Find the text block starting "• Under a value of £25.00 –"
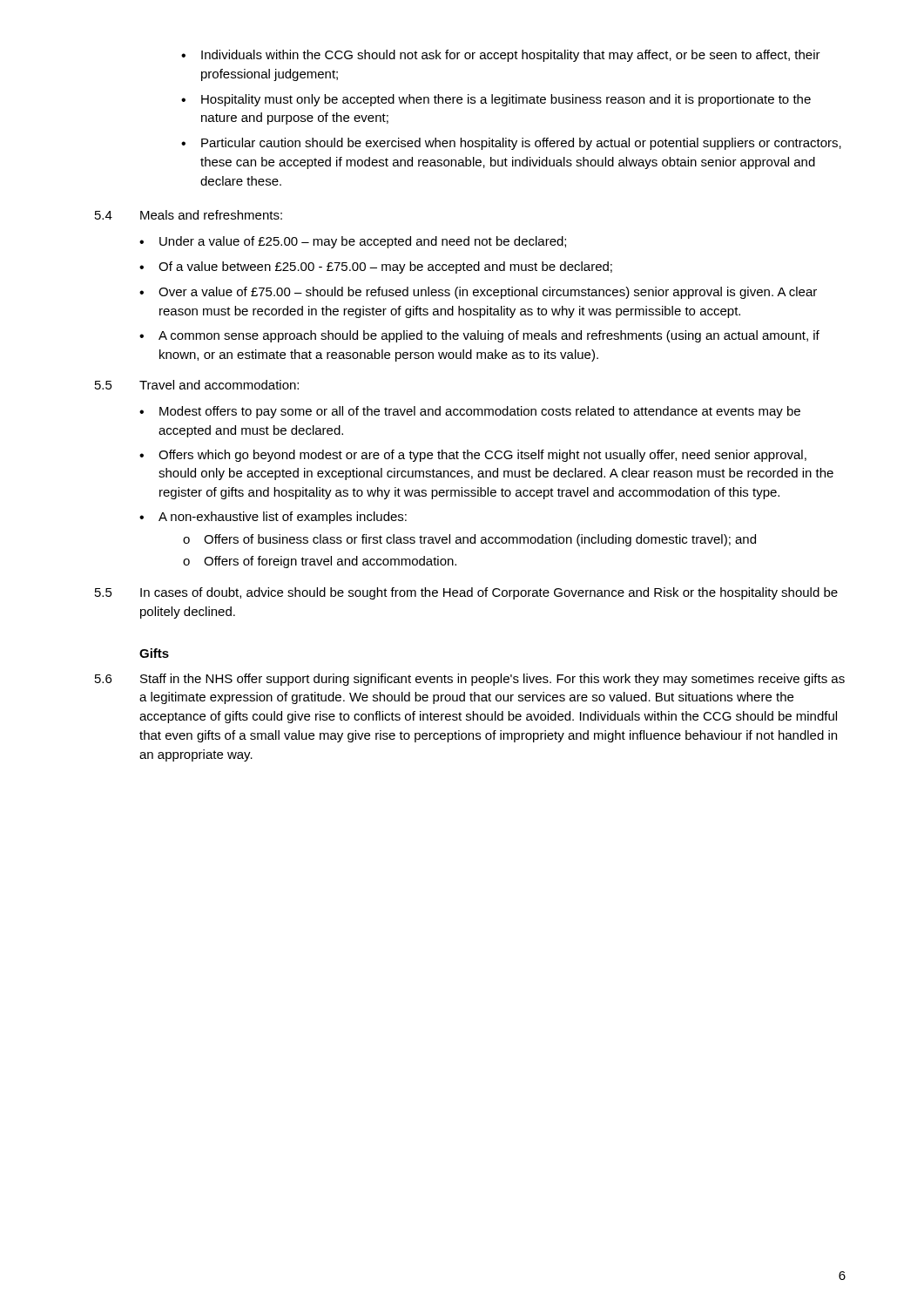Image resolution: width=924 pixels, height=1307 pixels. tap(492, 242)
